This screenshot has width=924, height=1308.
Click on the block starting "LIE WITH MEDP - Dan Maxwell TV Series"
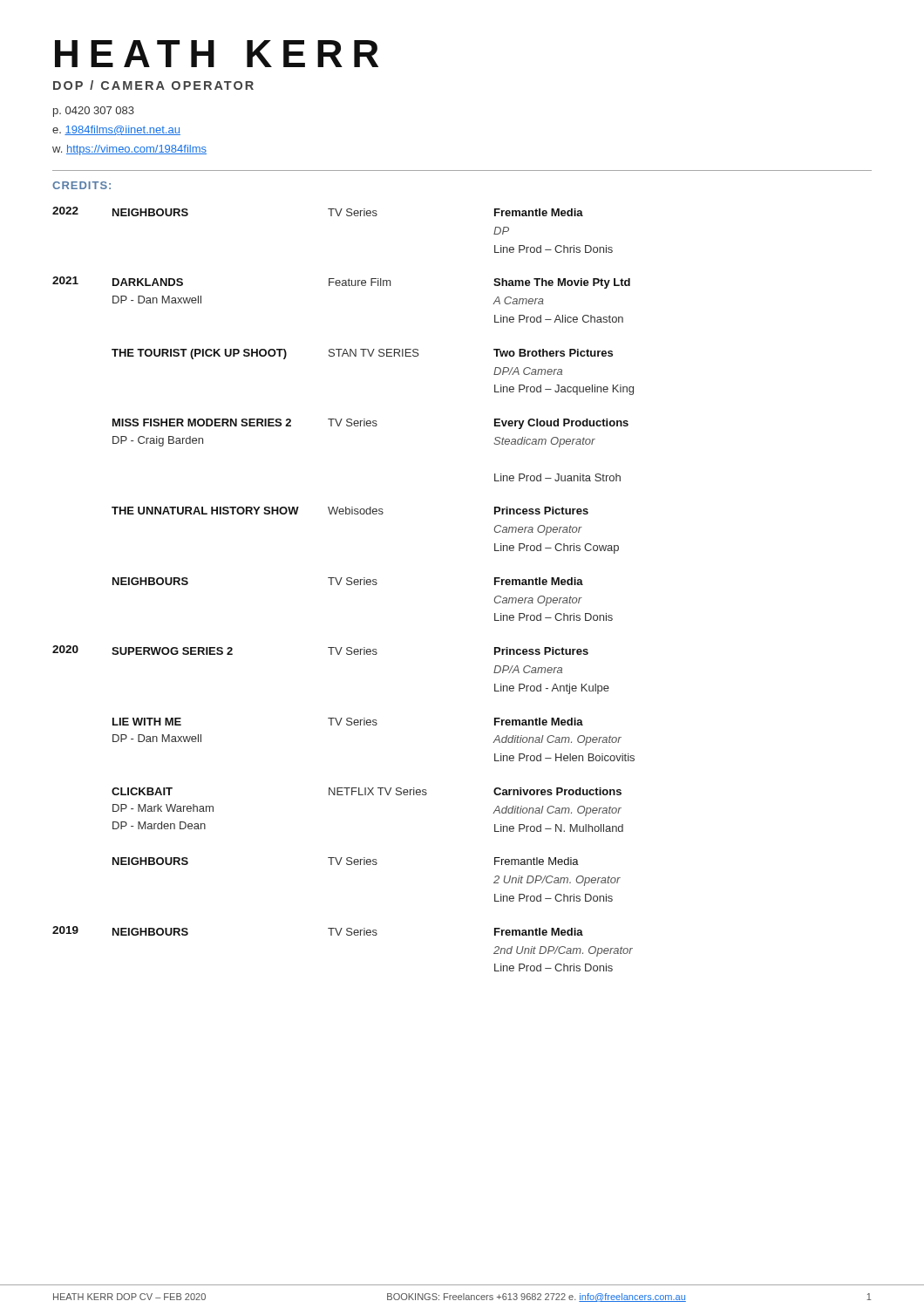[492, 740]
